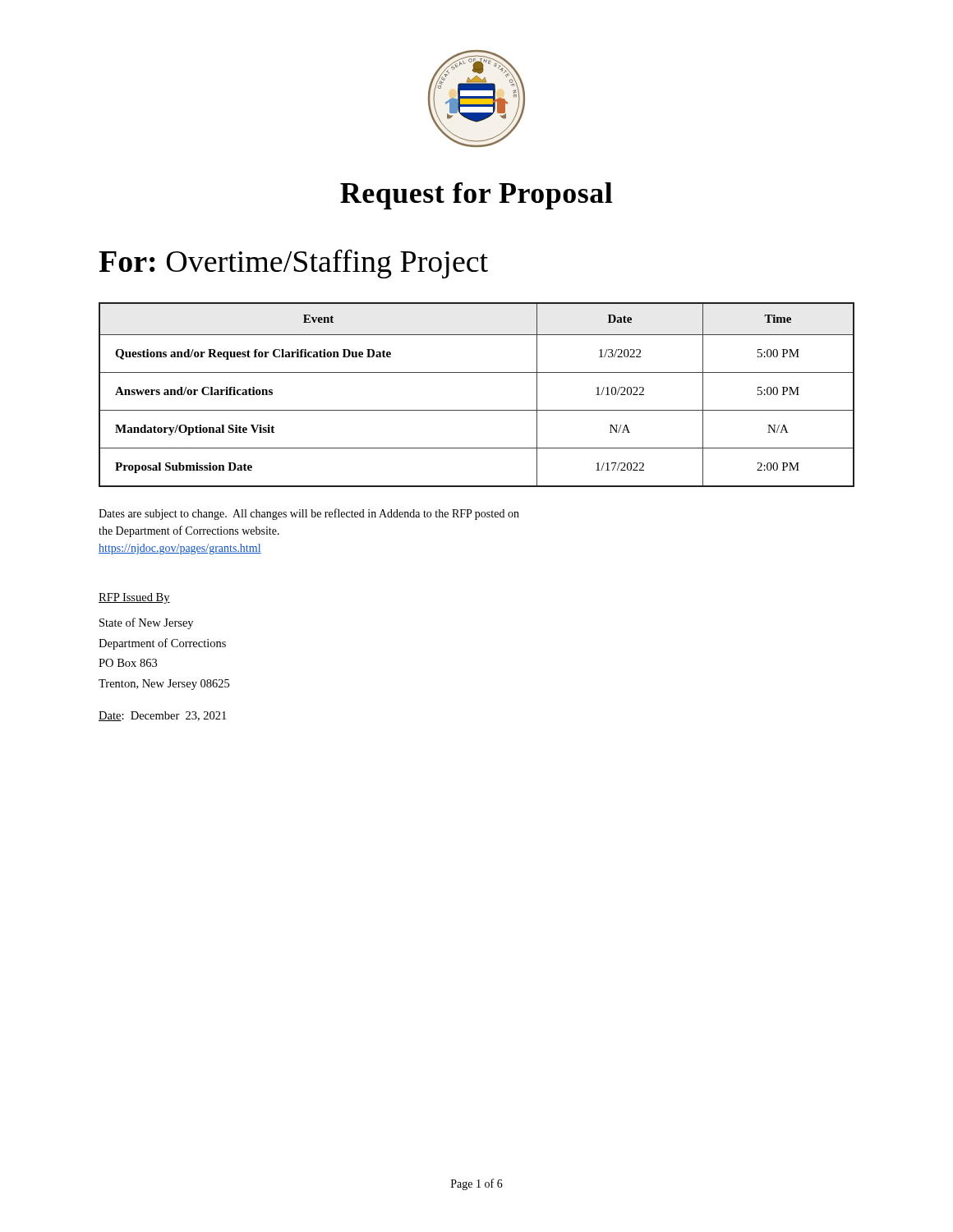The width and height of the screenshot is (953, 1232).
Task: Locate the title with the text "Request for Proposal"
Action: 476,193
